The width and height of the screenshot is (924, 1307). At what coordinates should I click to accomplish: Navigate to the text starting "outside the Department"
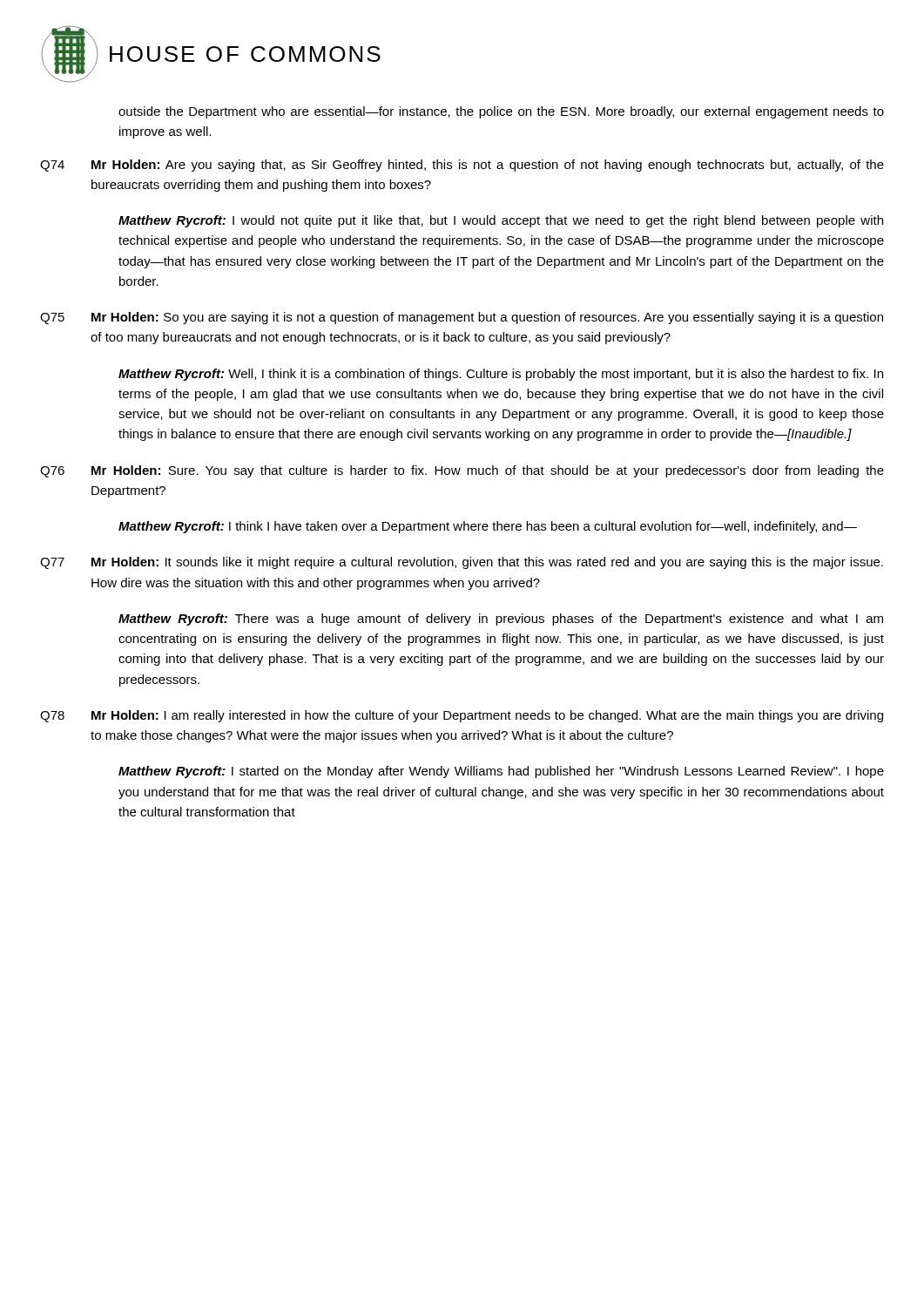click(x=501, y=121)
